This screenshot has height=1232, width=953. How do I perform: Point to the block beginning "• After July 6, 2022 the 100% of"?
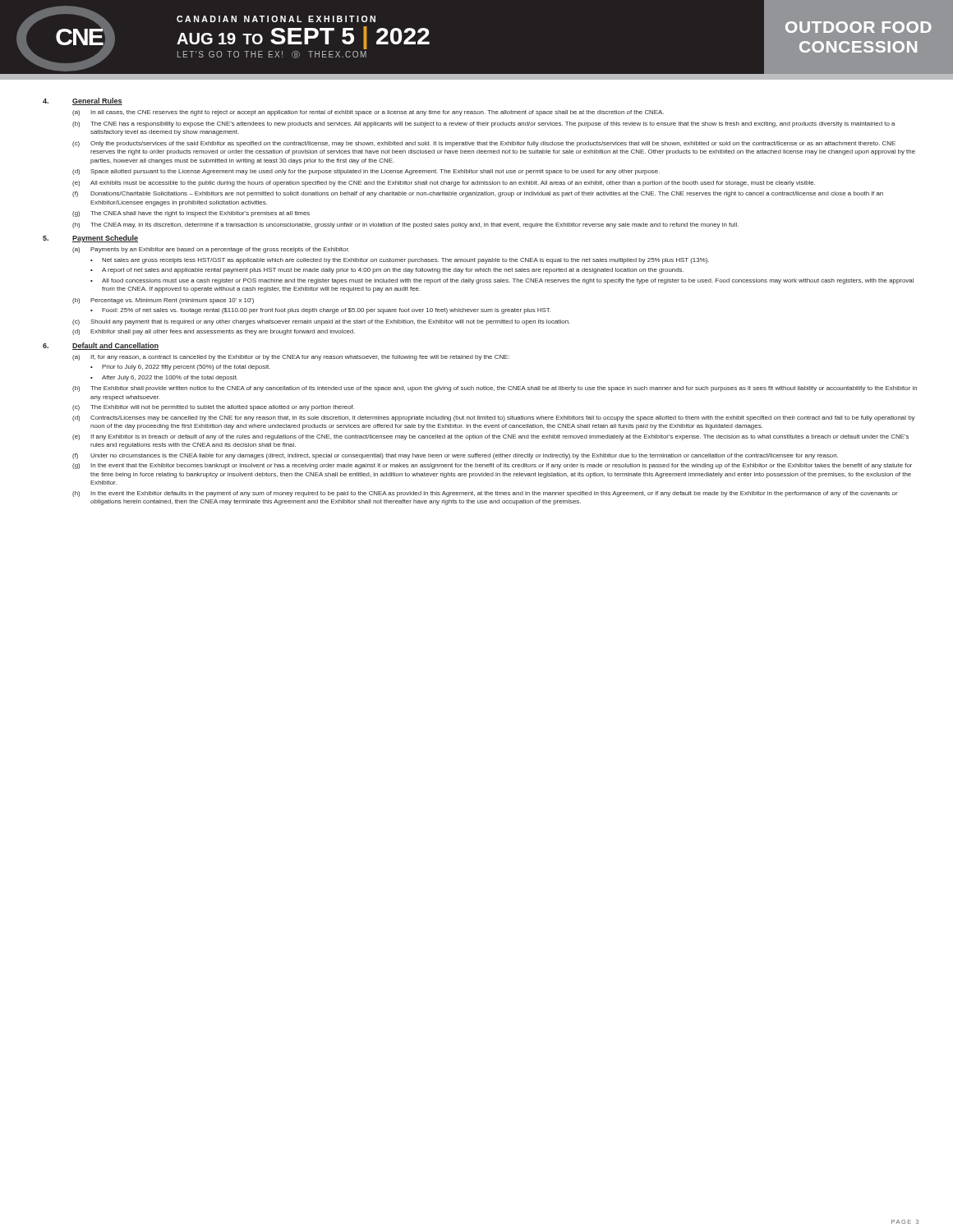click(482, 378)
